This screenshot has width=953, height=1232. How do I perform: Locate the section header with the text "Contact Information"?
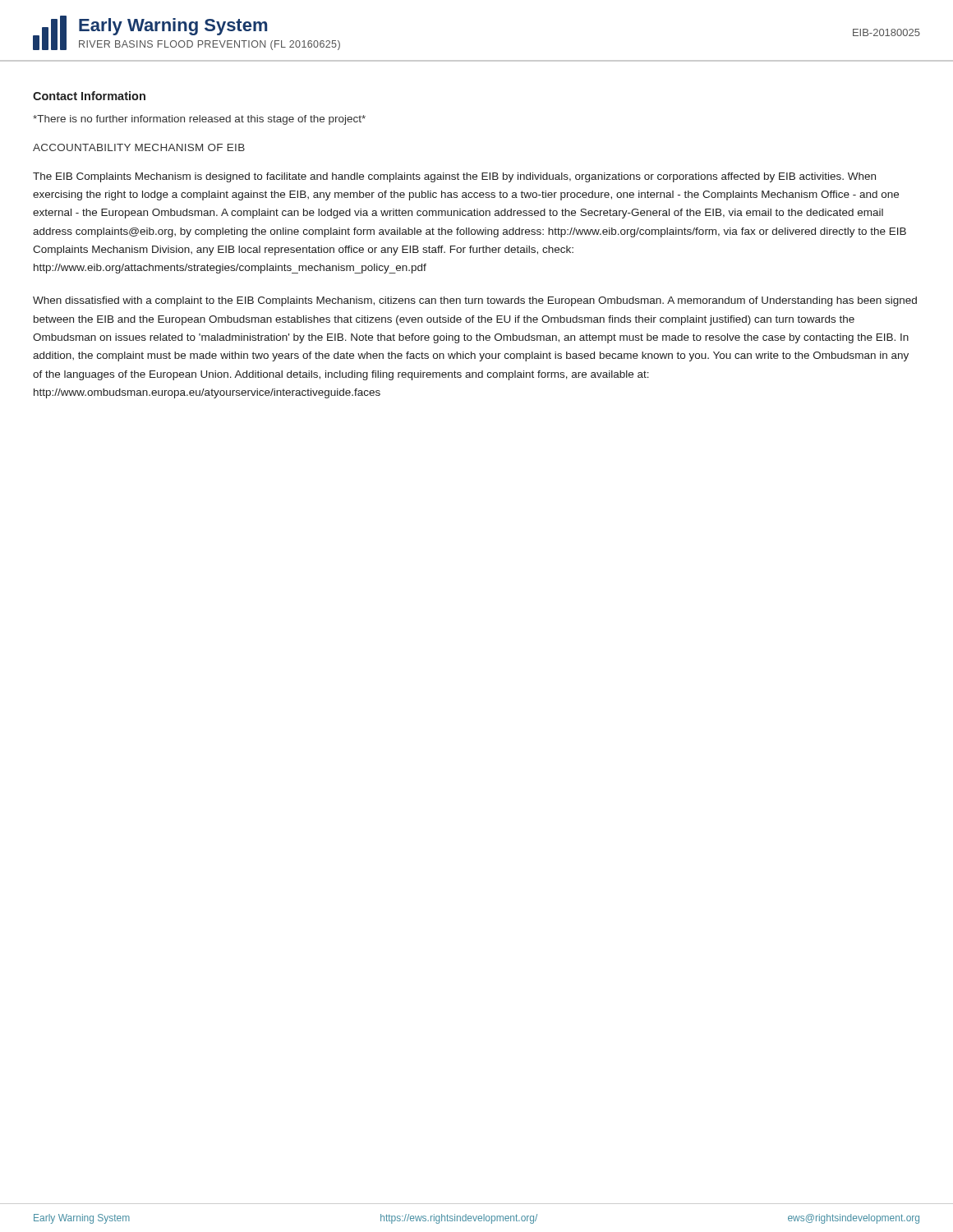tap(89, 96)
